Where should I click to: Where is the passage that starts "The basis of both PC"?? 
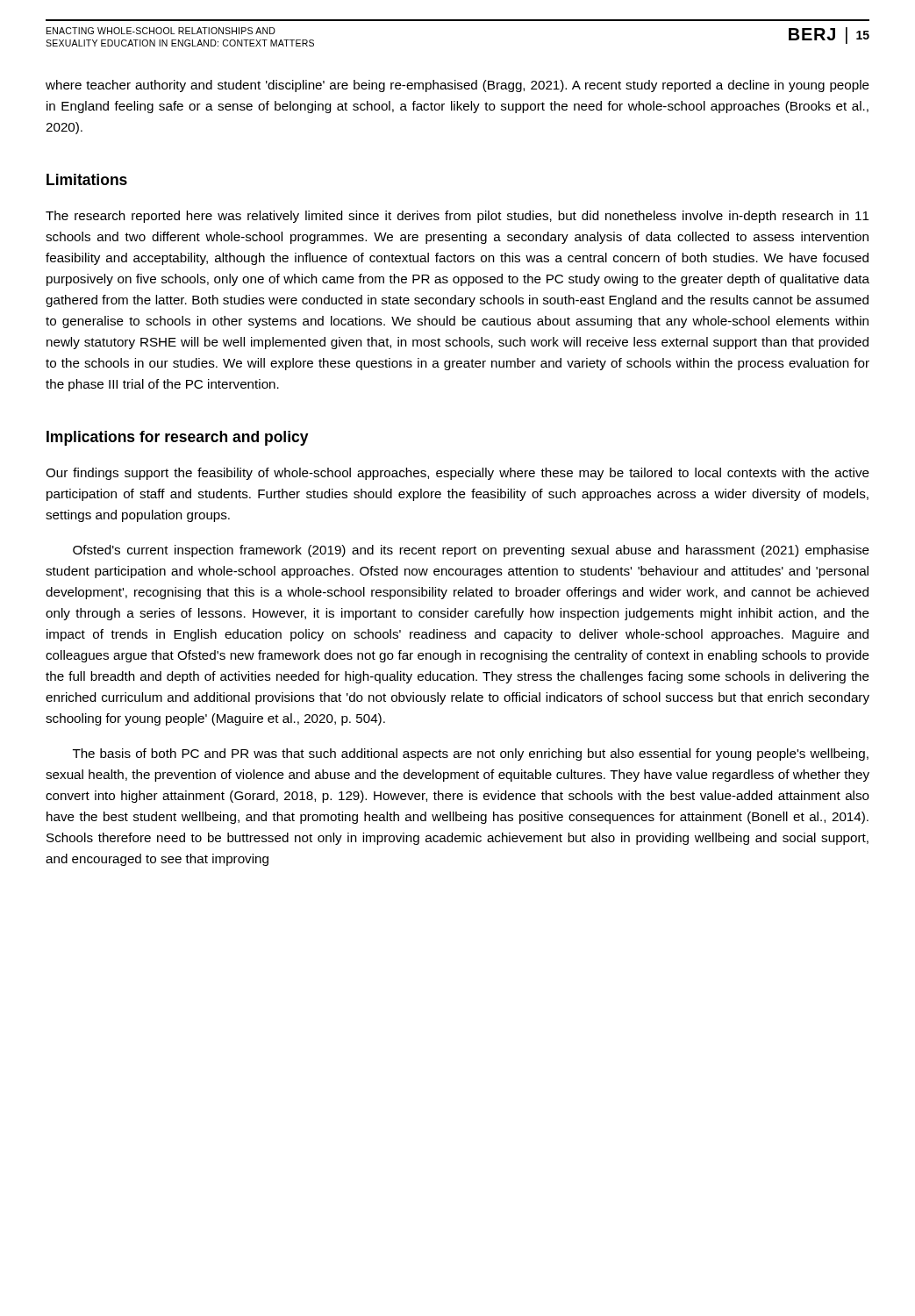(x=458, y=806)
